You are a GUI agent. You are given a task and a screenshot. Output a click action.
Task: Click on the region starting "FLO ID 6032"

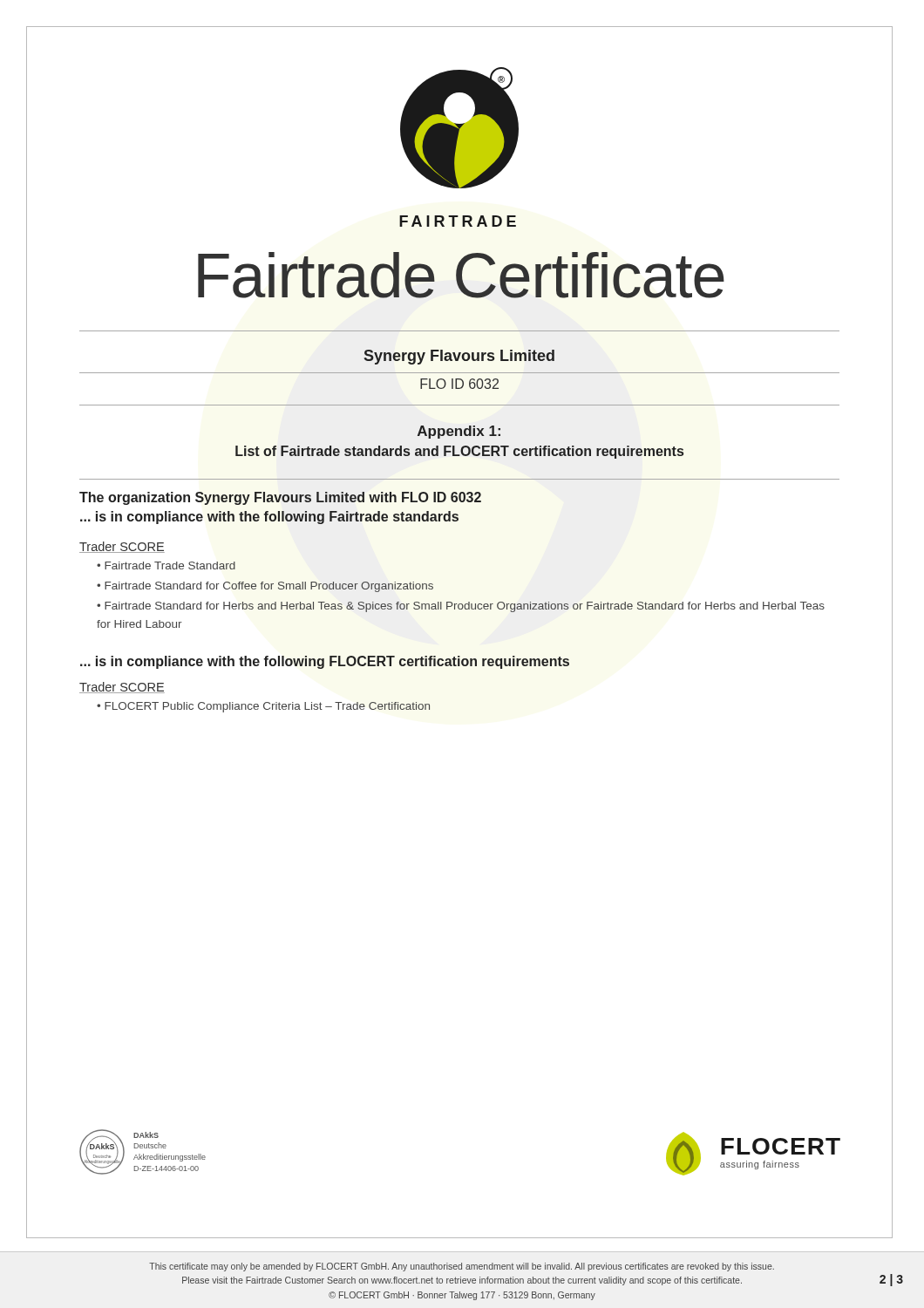click(x=459, y=384)
